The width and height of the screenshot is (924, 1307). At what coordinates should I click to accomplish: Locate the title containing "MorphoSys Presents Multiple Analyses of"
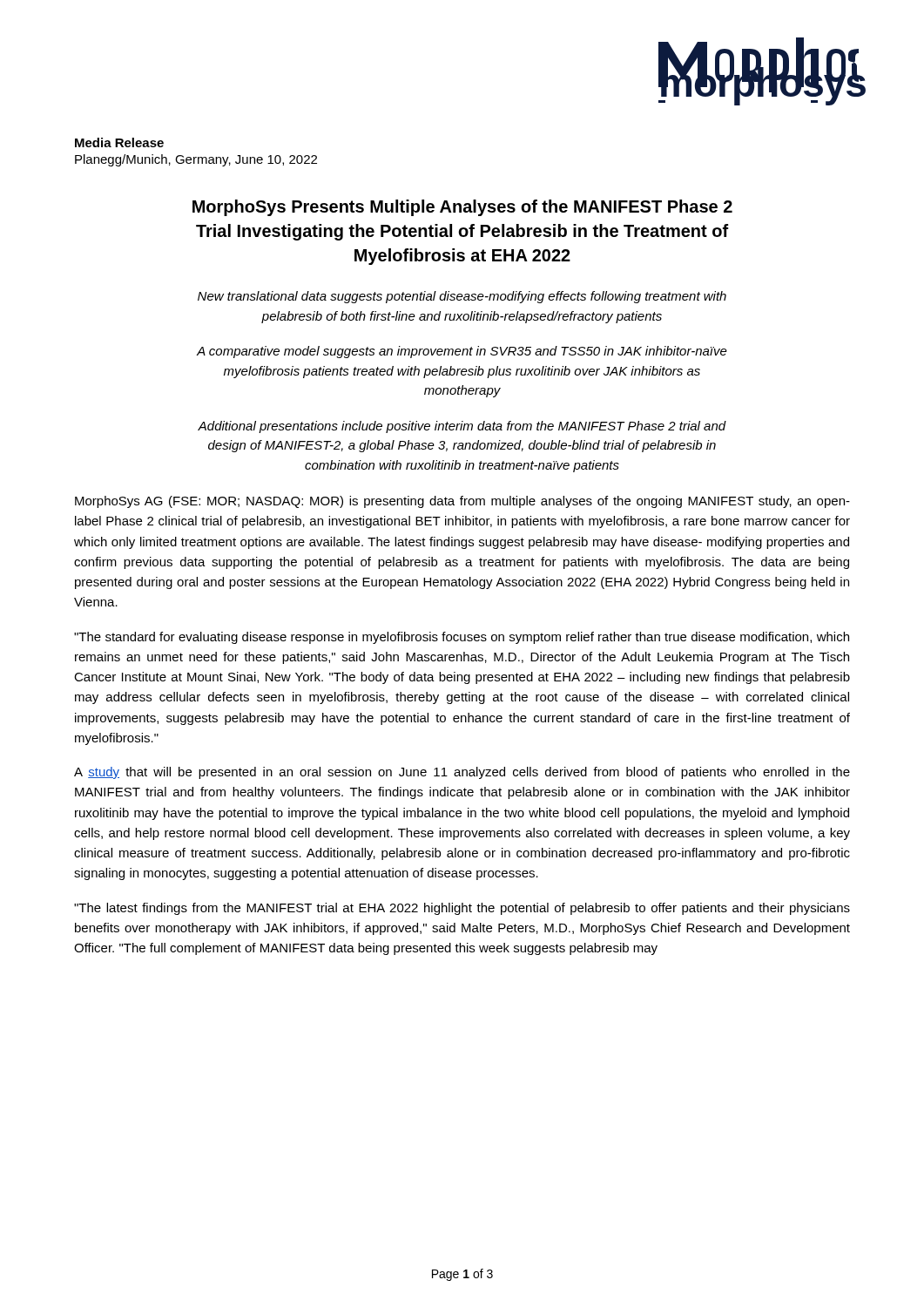pyautogui.click(x=462, y=231)
